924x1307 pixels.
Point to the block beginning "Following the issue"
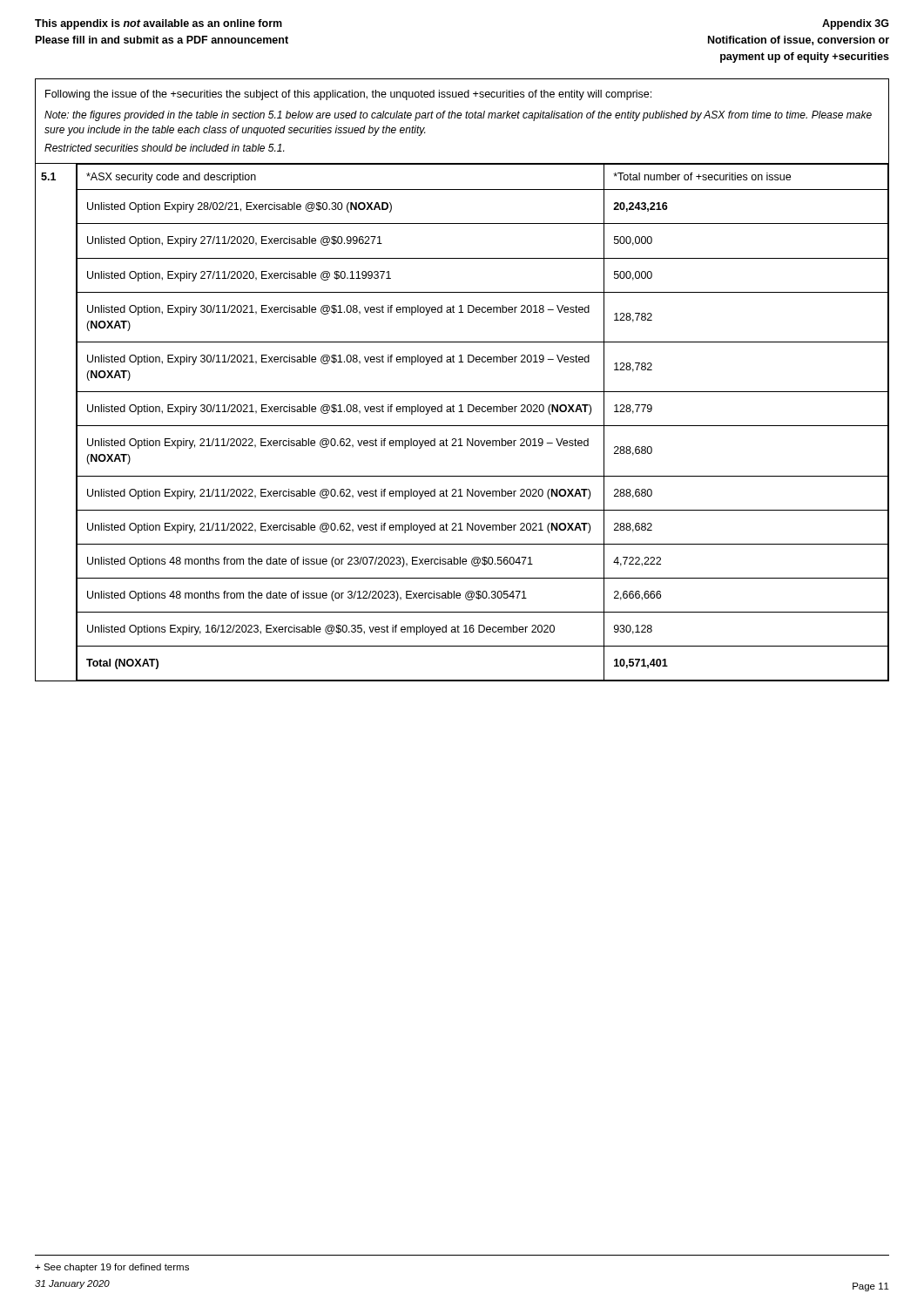[348, 94]
